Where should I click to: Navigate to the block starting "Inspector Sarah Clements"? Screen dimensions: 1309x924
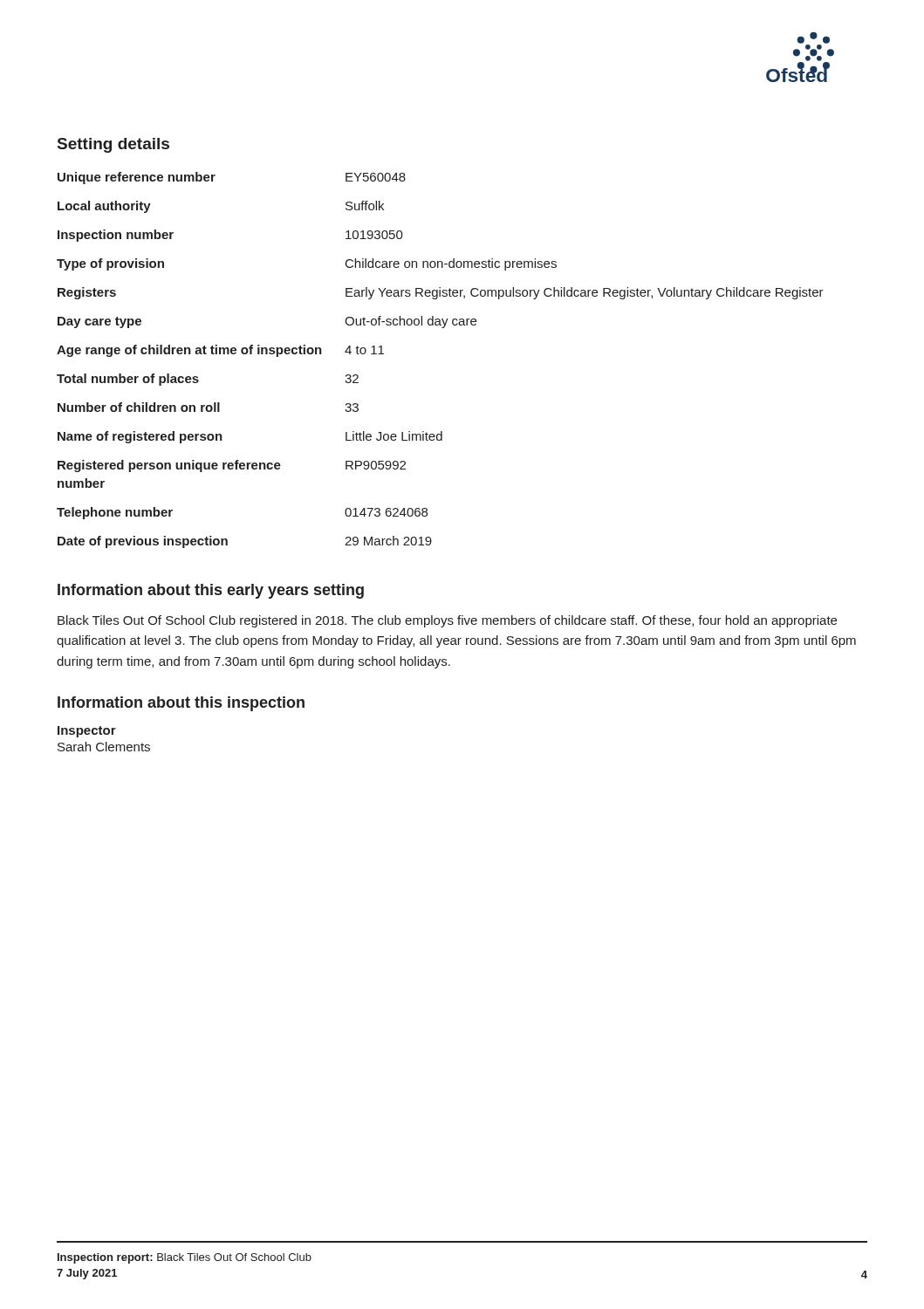point(87,732)
